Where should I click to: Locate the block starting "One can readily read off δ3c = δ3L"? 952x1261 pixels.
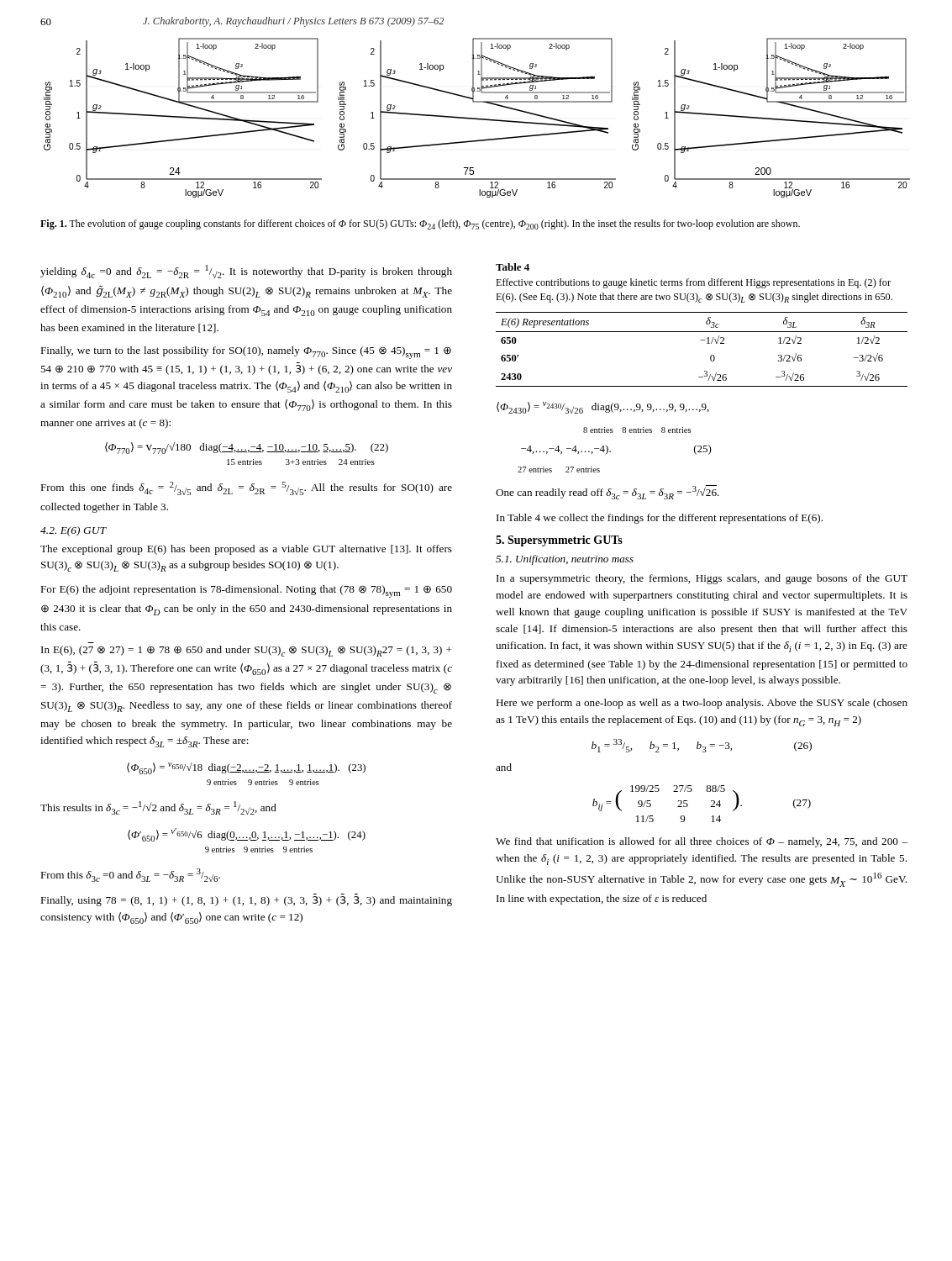click(608, 492)
